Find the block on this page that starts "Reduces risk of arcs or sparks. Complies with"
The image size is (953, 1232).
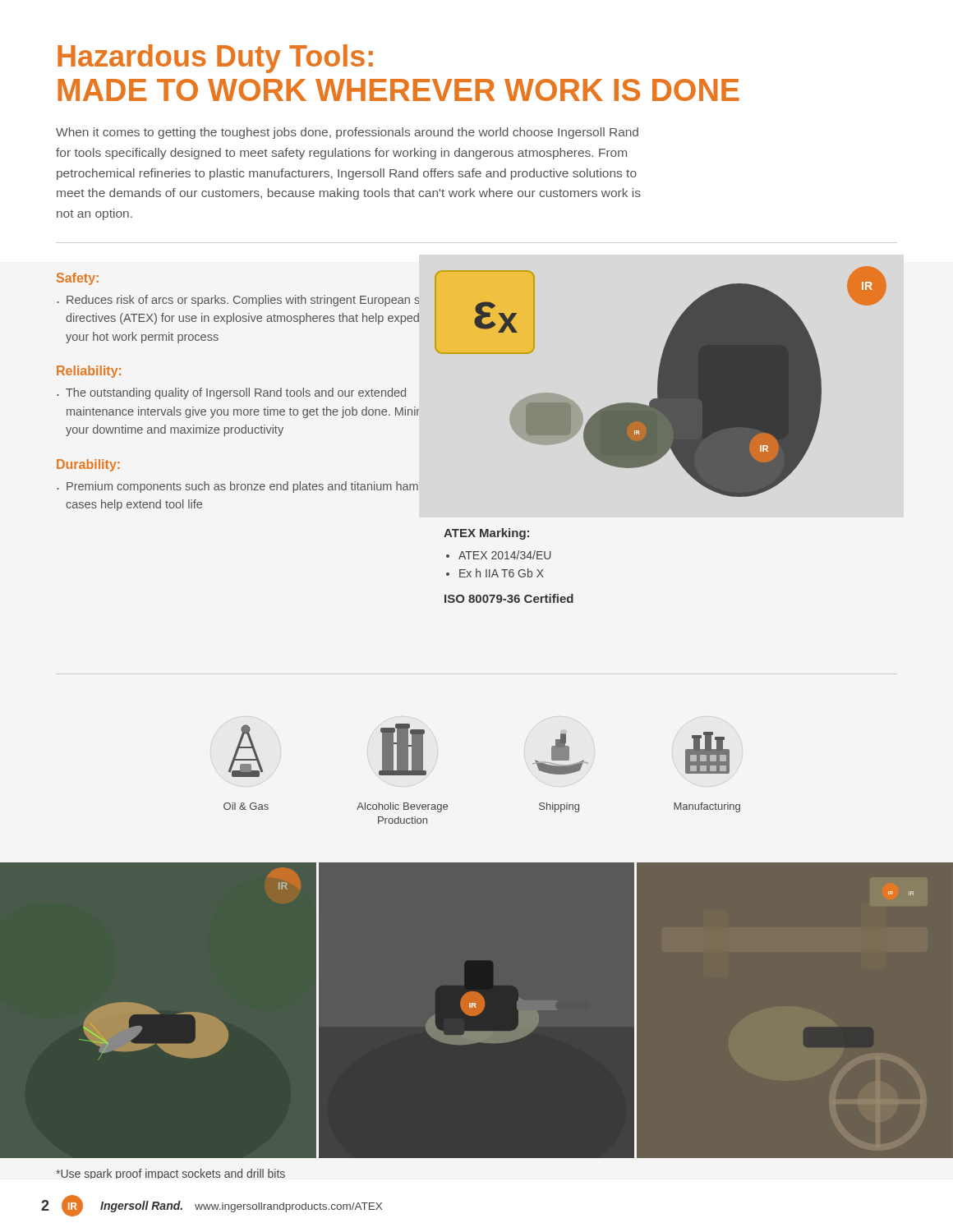click(x=253, y=318)
